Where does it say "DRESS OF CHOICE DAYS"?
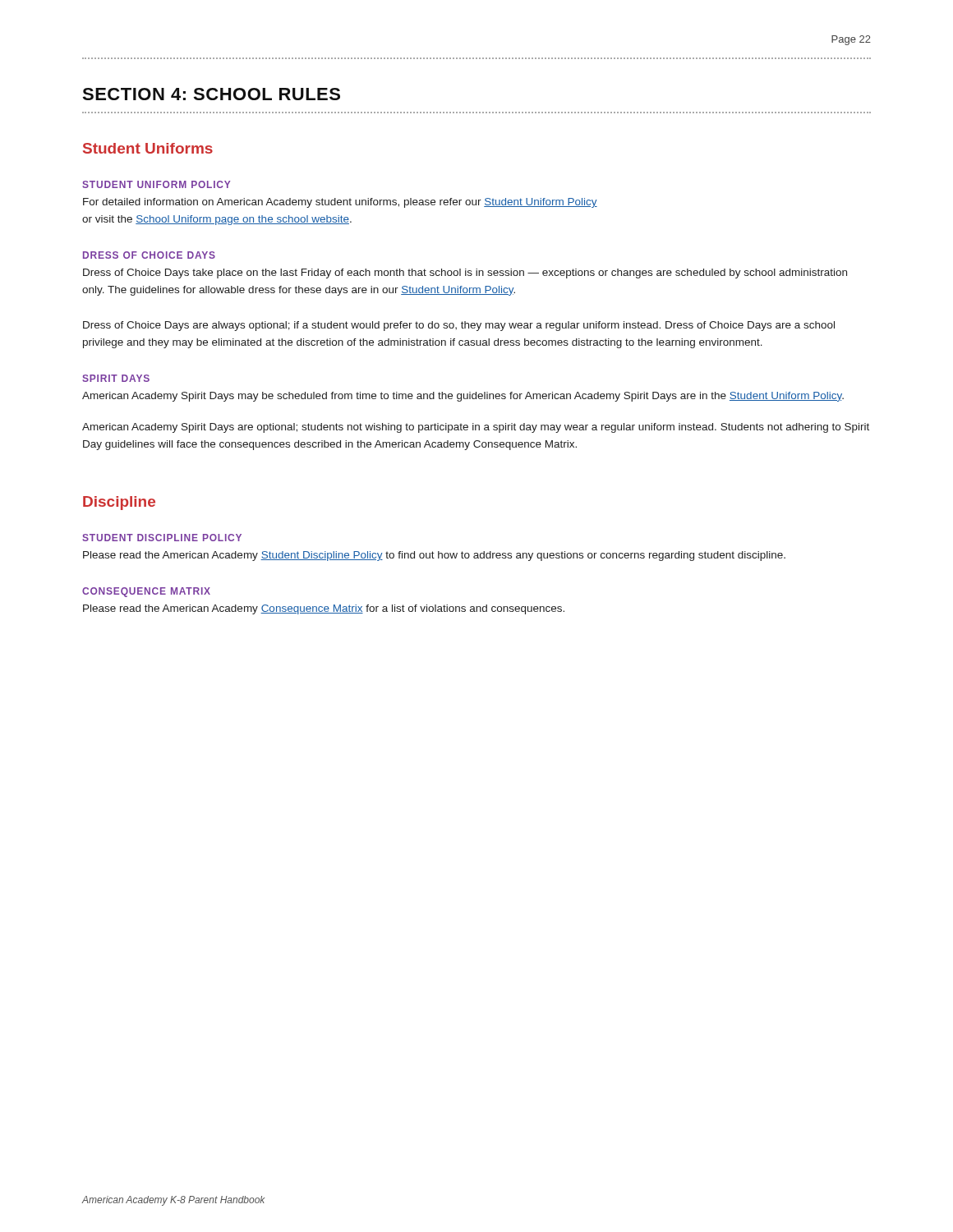 pyautogui.click(x=149, y=255)
